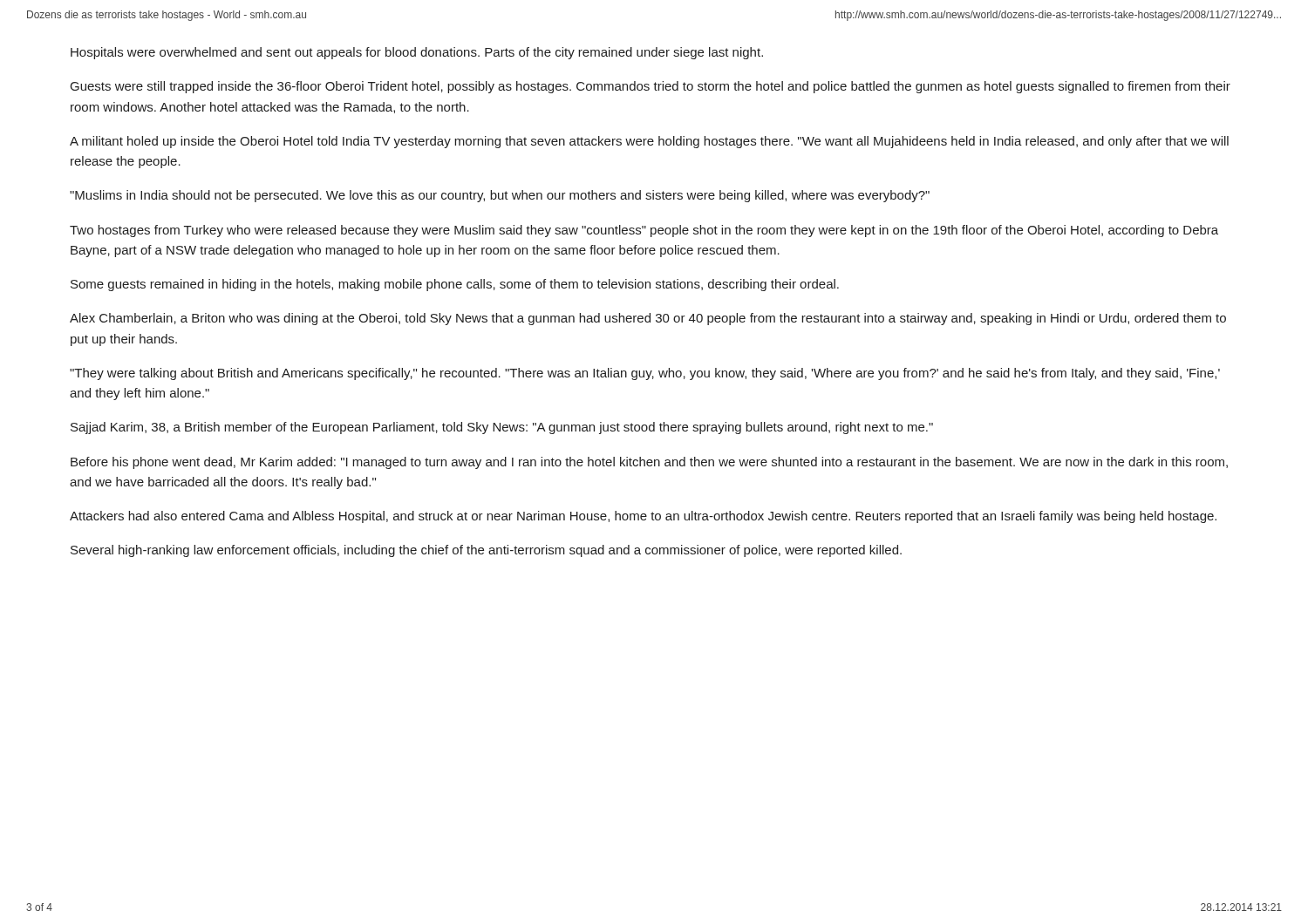
Task: Click the passage that begins ""They were talking"
Action: pyautogui.click(x=645, y=383)
